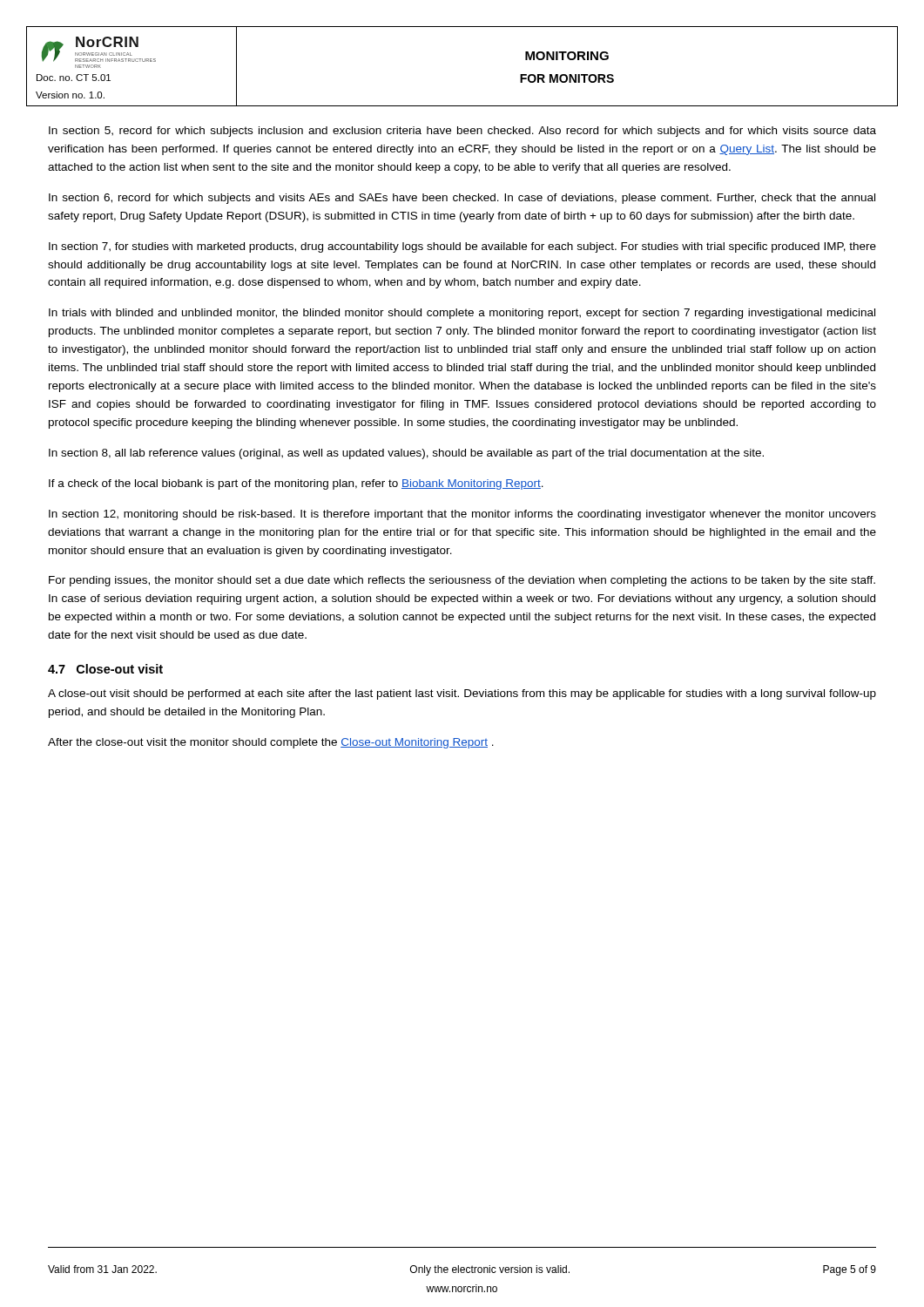Viewport: 924px width, 1307px height.
Task: Click on the region starting "In section 12, monitoring should be risk-based."
Action: pyautogui.click(x=462, y=532)
